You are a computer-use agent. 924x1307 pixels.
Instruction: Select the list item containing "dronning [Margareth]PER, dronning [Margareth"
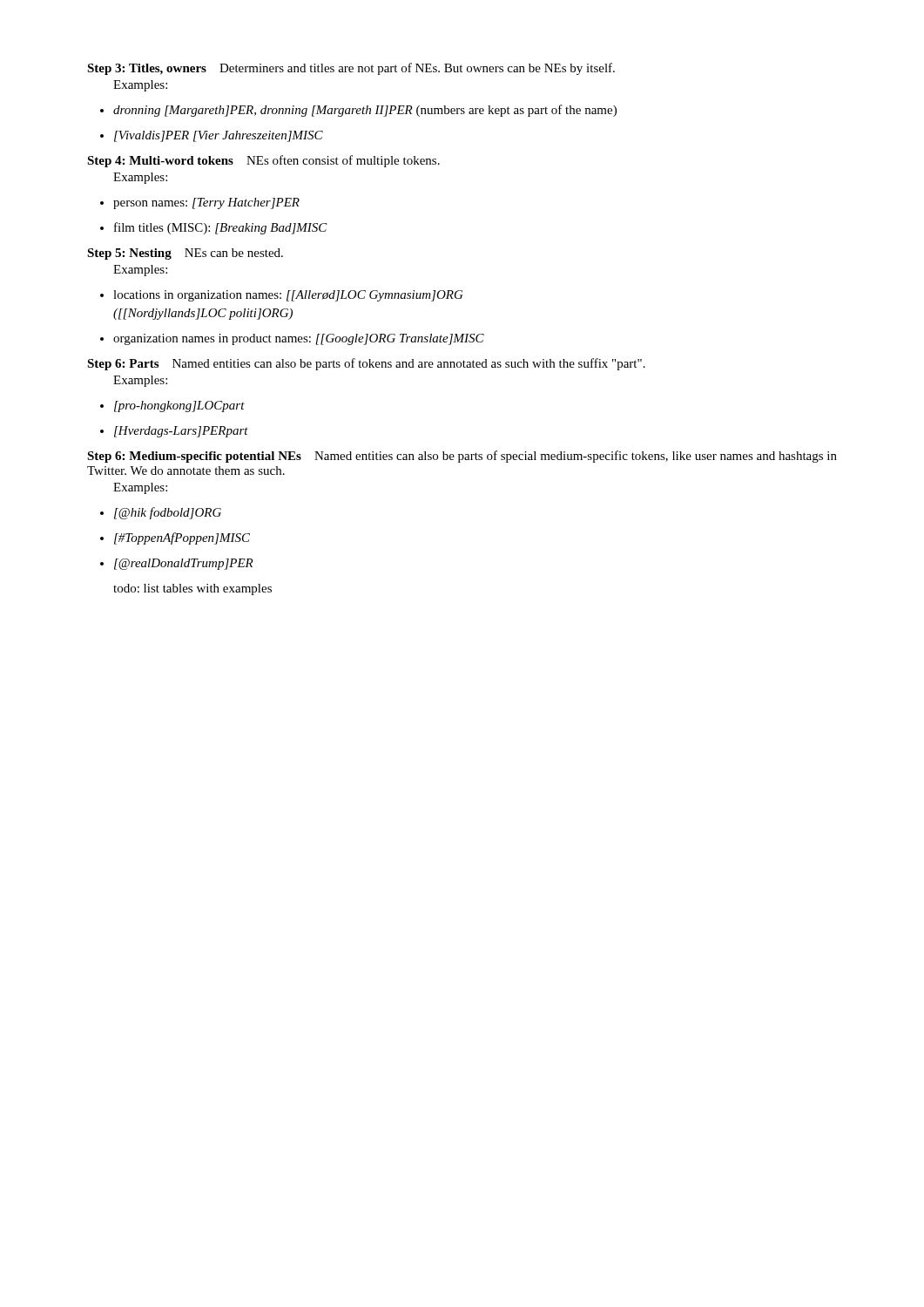tap(365, 110)
